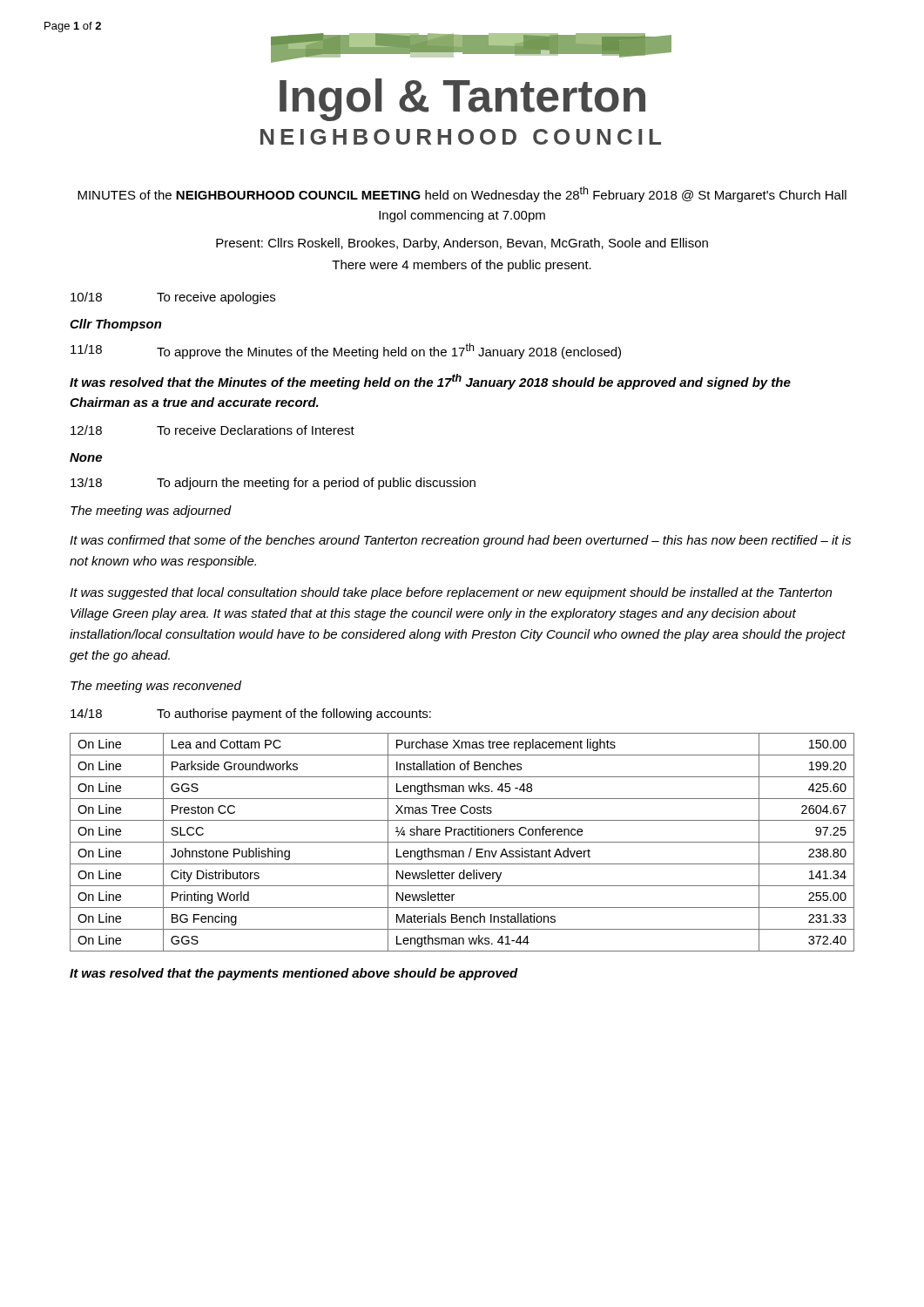Image resolution: width=924 pixels, height=1307 pixels.
Task: Point to the region starting "12/18 To receive Declarations of Interest"
Action: click(212, 430)
